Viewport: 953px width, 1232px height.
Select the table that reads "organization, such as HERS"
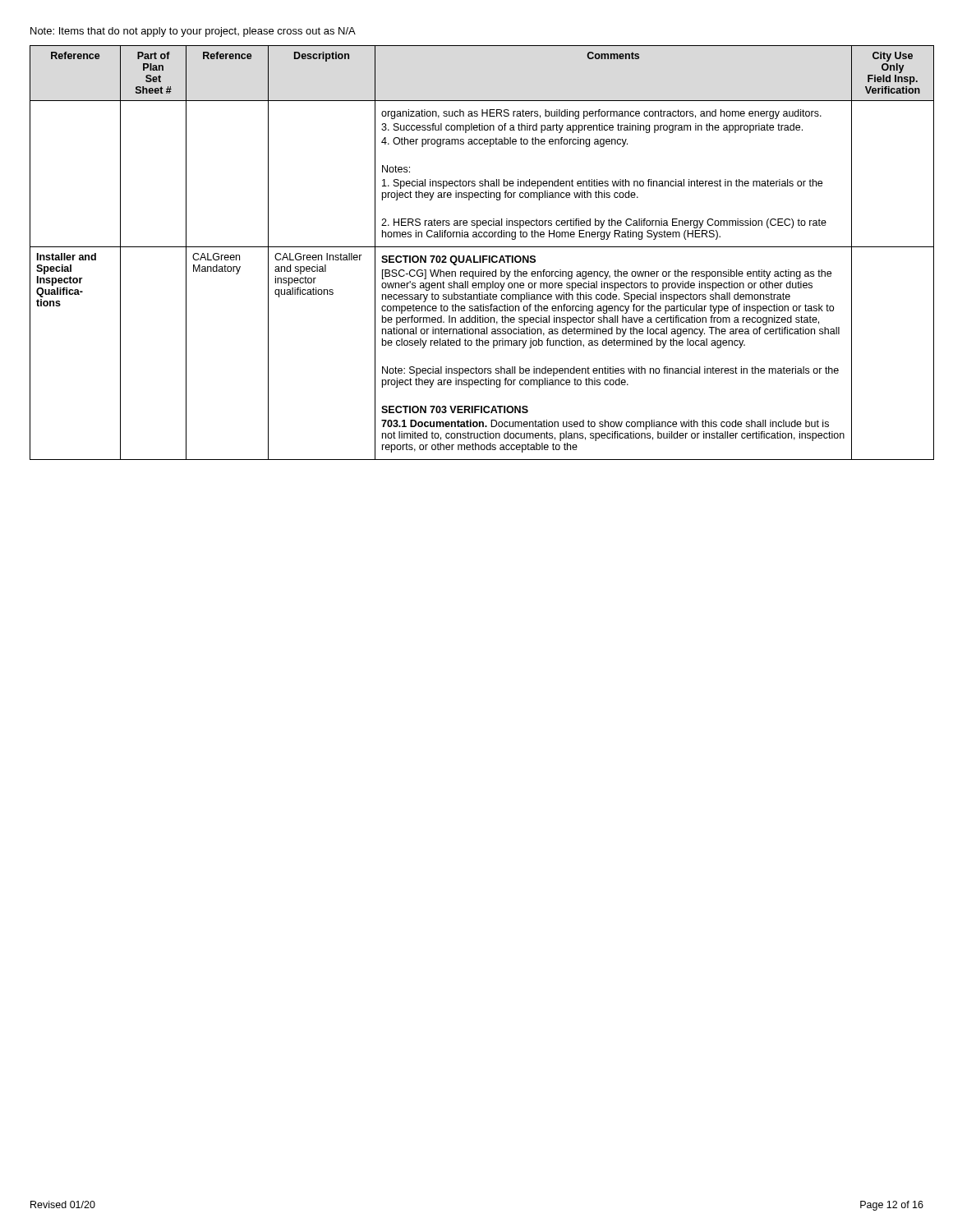[x=476, y=253]
